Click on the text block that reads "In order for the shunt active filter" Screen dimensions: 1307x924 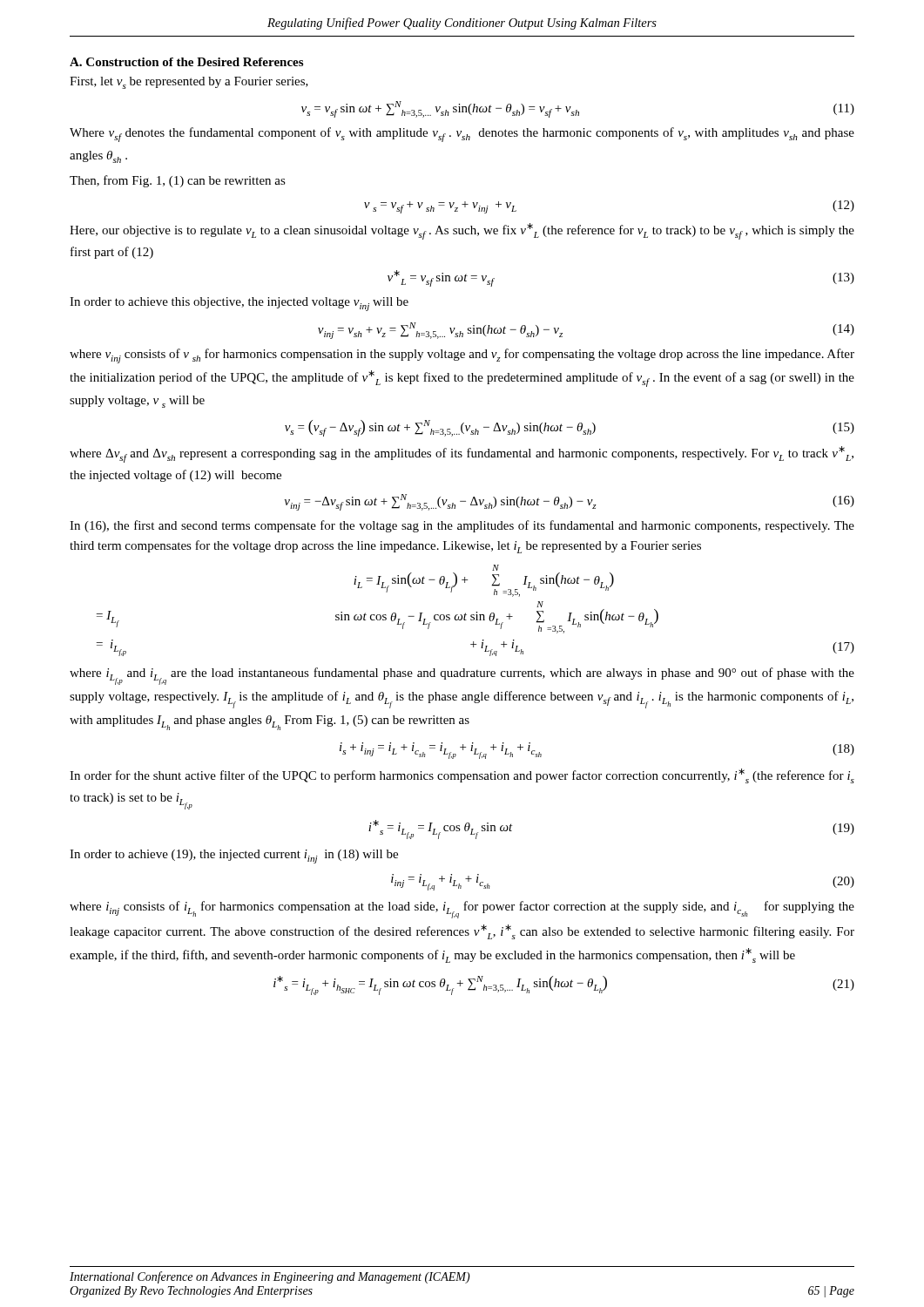(x=462, y=788)
